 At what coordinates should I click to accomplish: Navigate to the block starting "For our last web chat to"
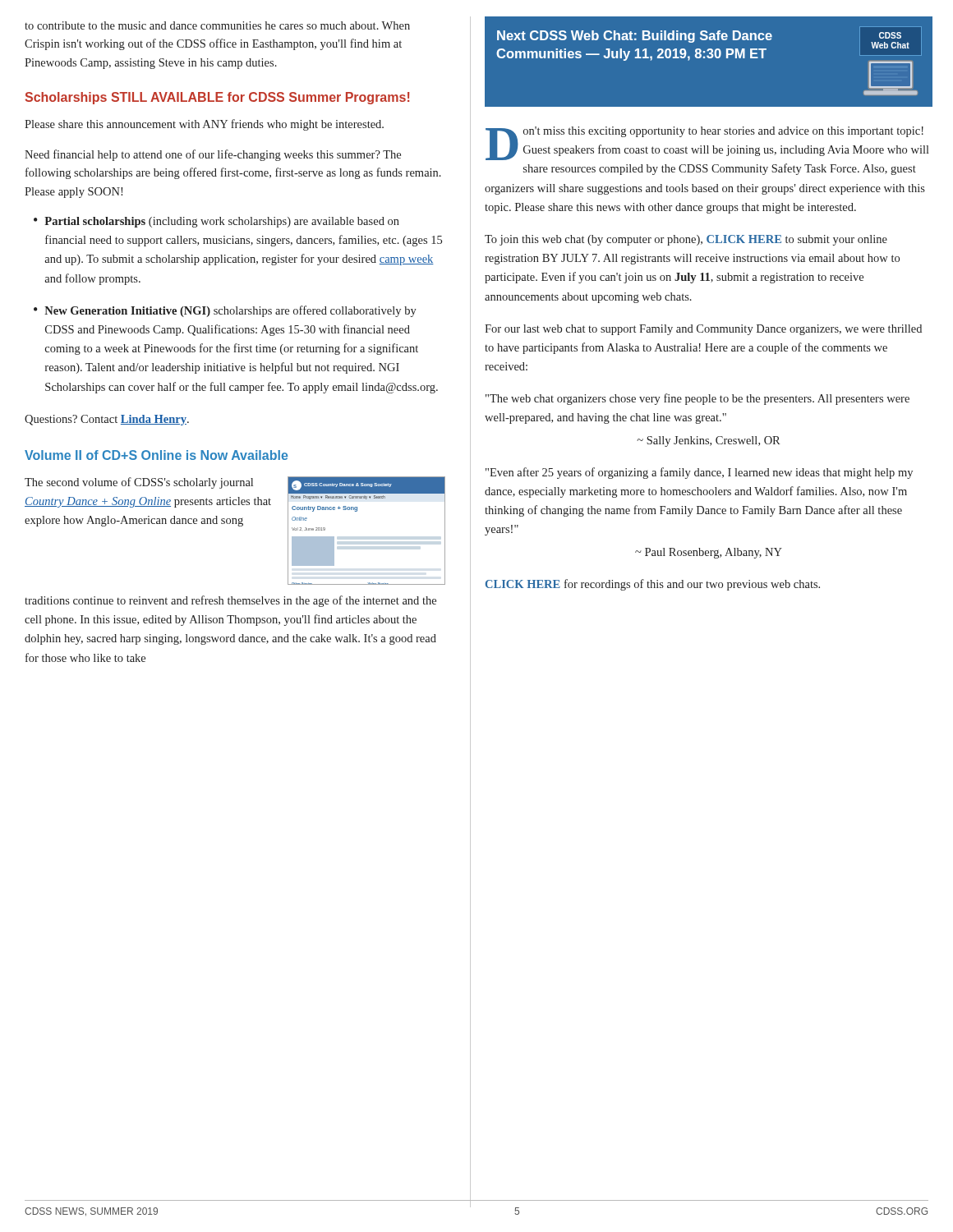(x=703, y=347)
